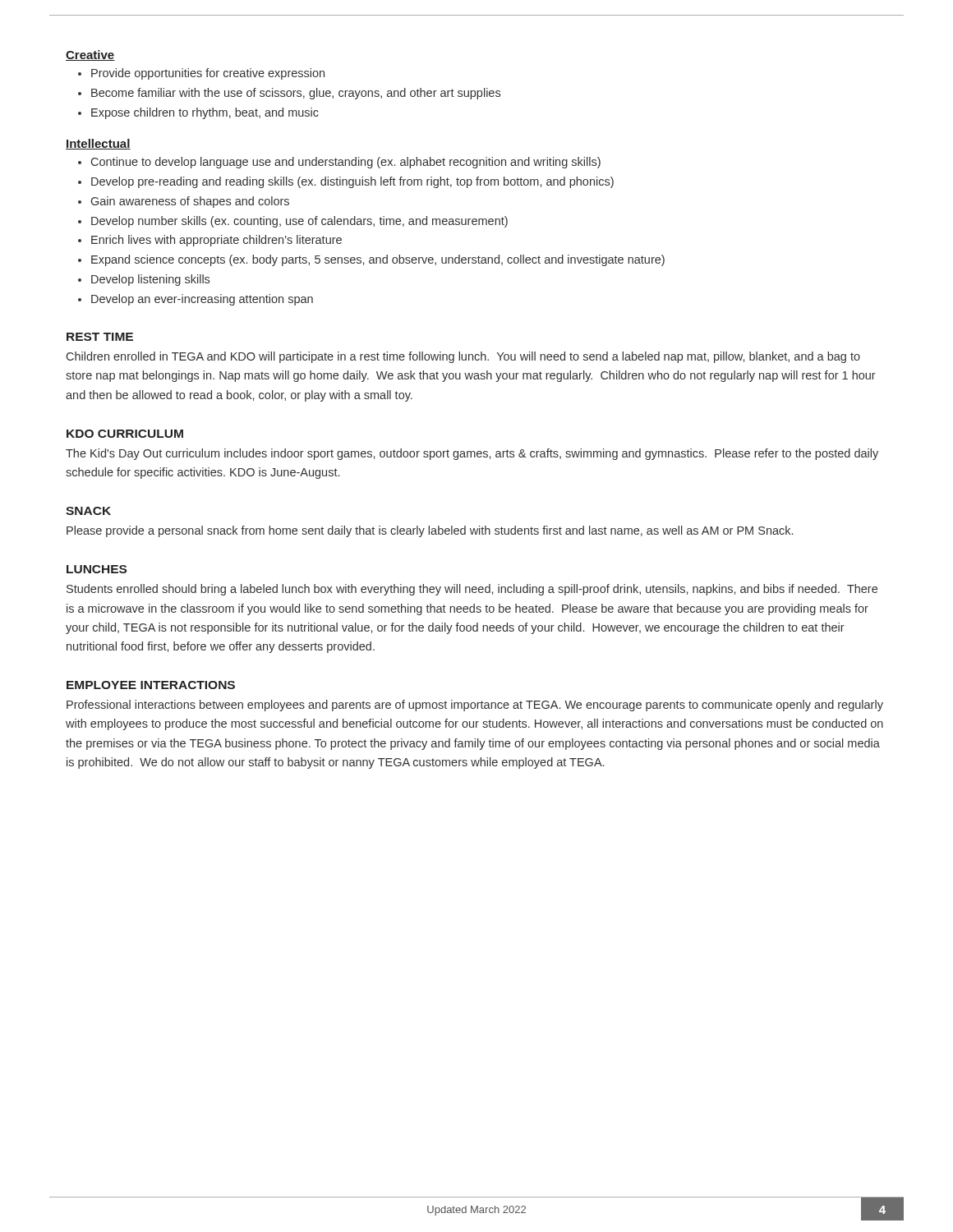Viewport: 953px width, 1232px height.
Task: Where does it say "Develop an ever-increasing attention span"?
Action: click(202, 300)
